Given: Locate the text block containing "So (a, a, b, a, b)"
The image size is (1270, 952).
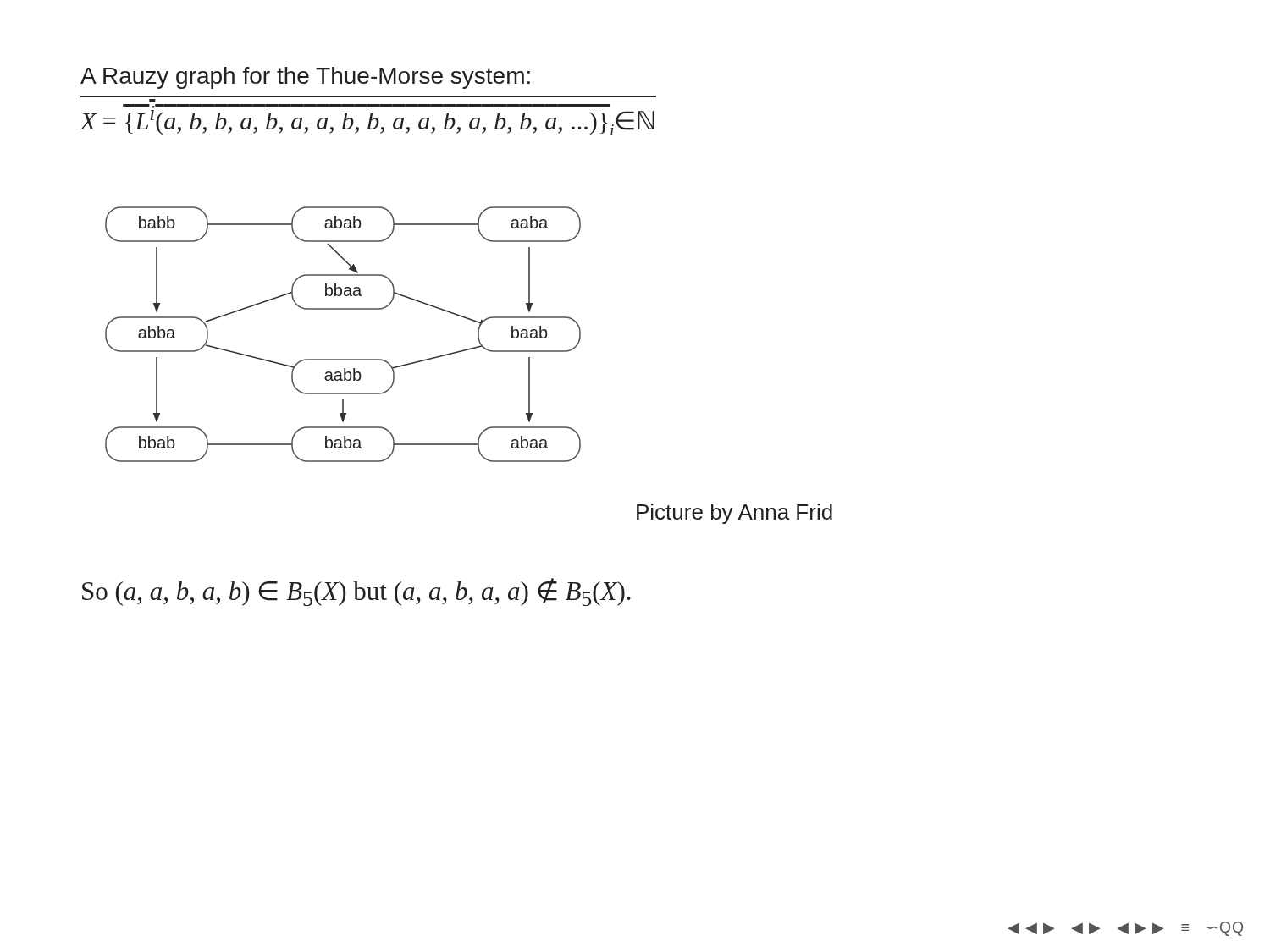Looking at the screenshot, I should click(x=356, y=594).
